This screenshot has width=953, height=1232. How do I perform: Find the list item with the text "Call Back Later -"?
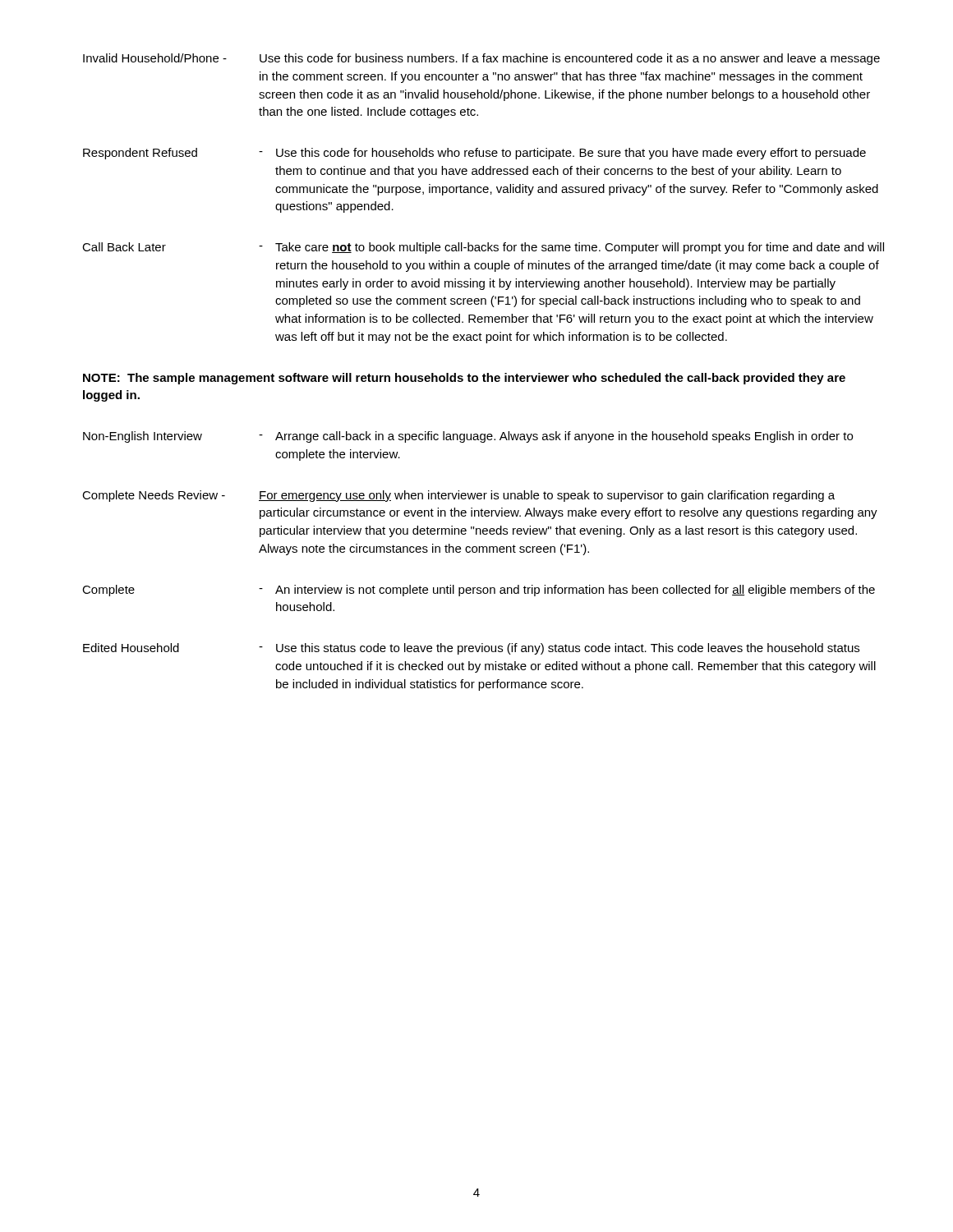point(485,292)
